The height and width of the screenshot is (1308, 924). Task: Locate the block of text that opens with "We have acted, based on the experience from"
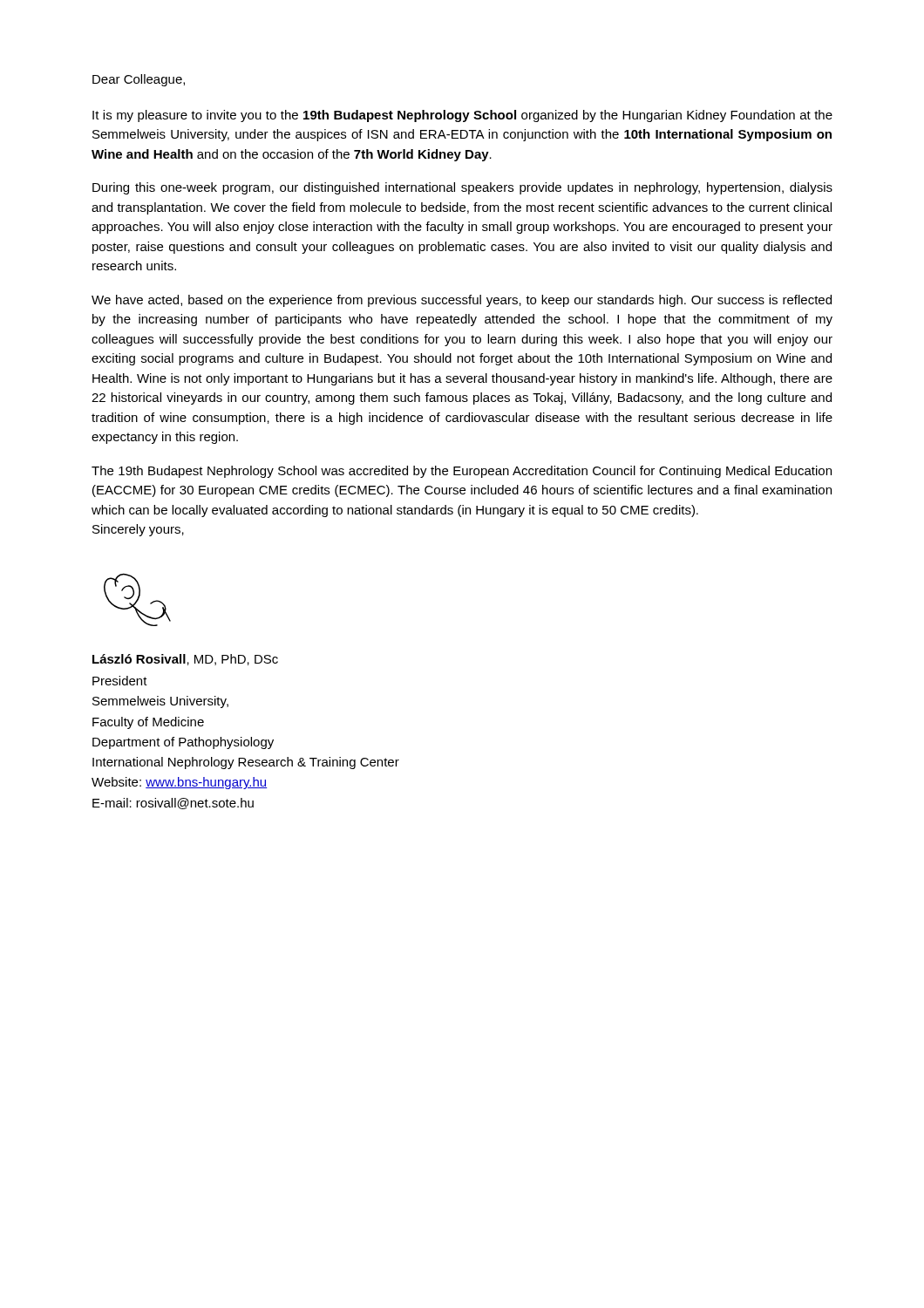[462, 368]
